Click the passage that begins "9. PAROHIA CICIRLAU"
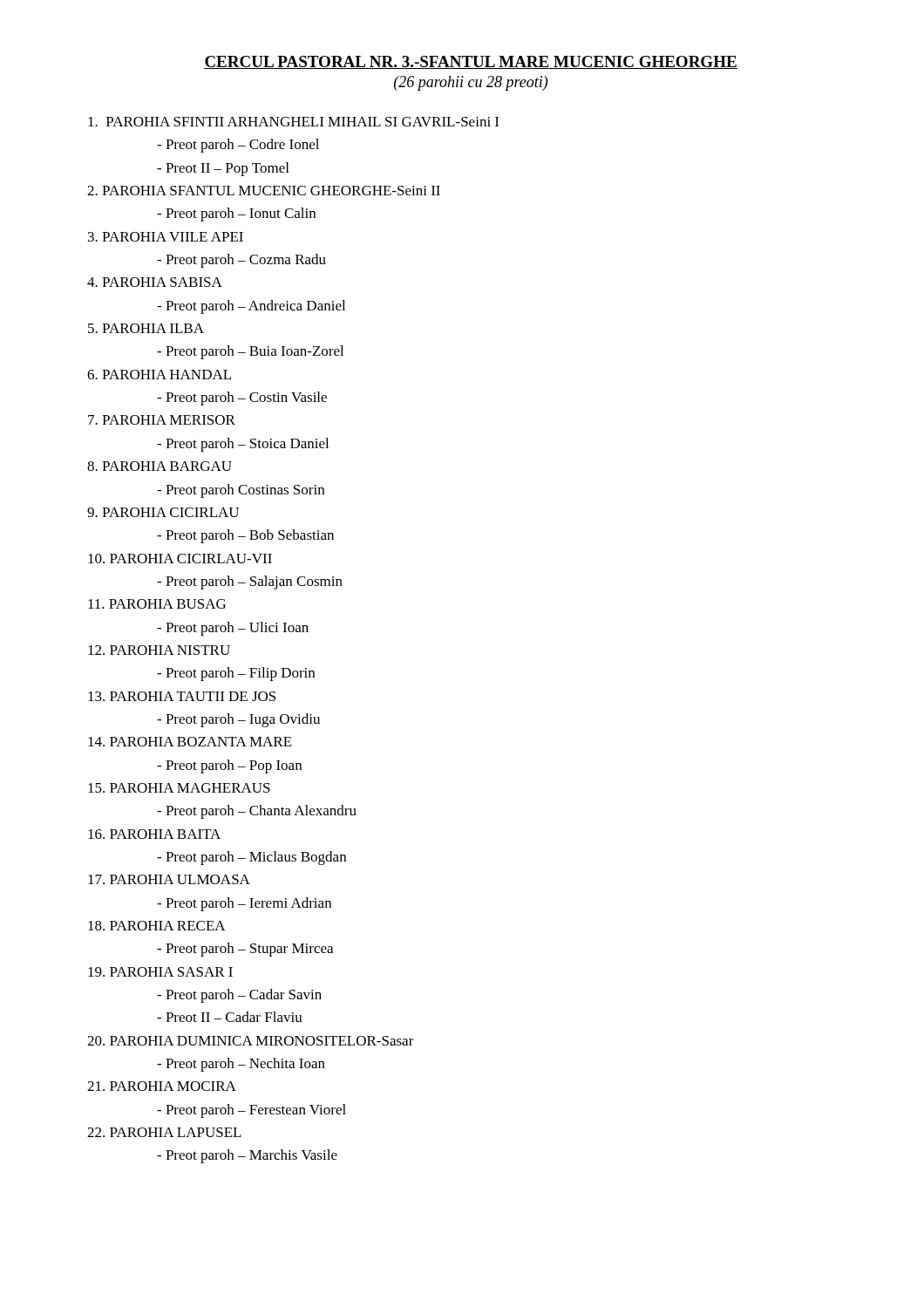 [x=163, y=512]
